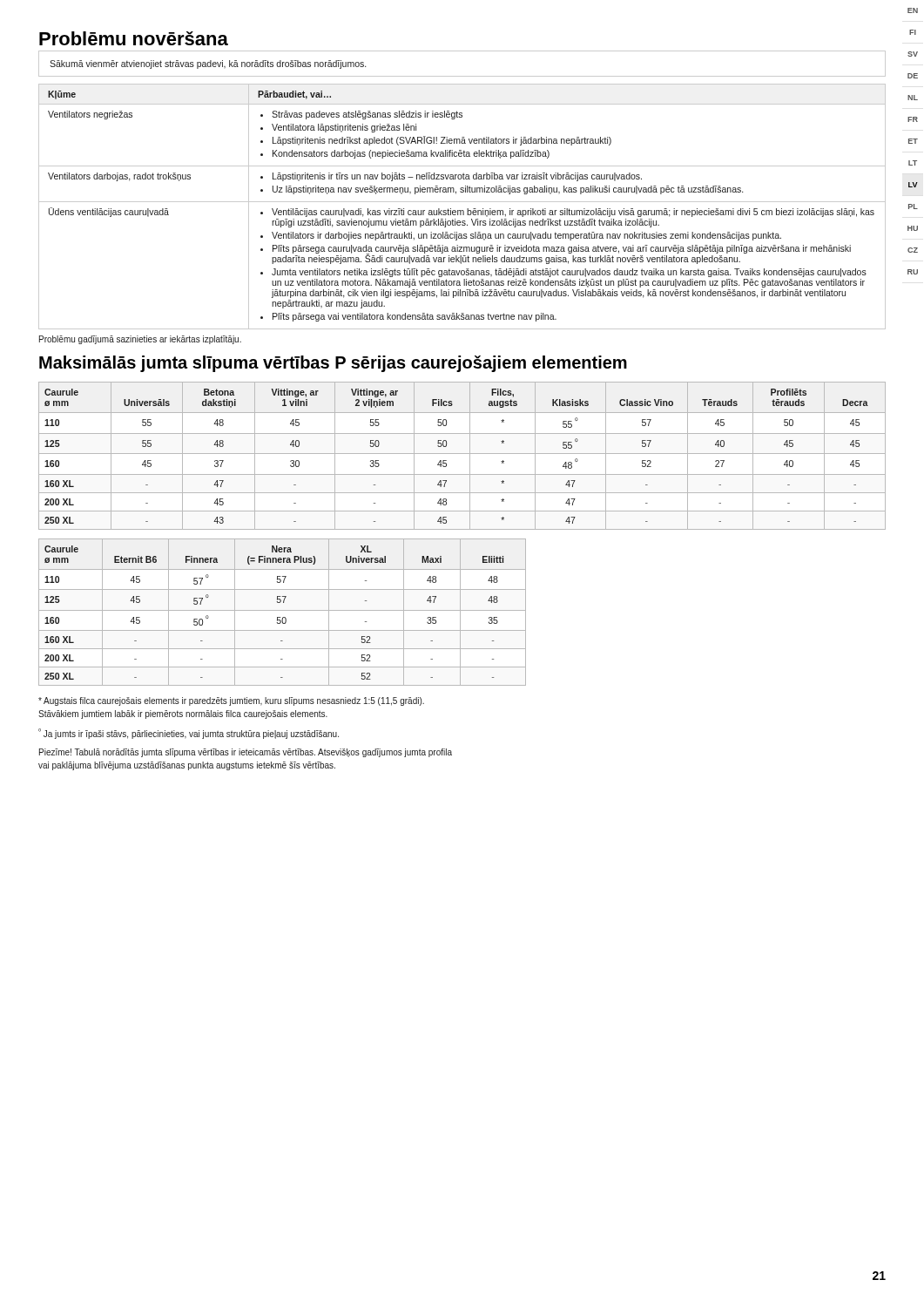This screenshot has height=1307, width=924.
Task: Click on the footnote that reads "Piezīme! Tabulā norādītās jumta slīpuma vērtības ir ieteicamās"
Action: click(x=245, y=759)
